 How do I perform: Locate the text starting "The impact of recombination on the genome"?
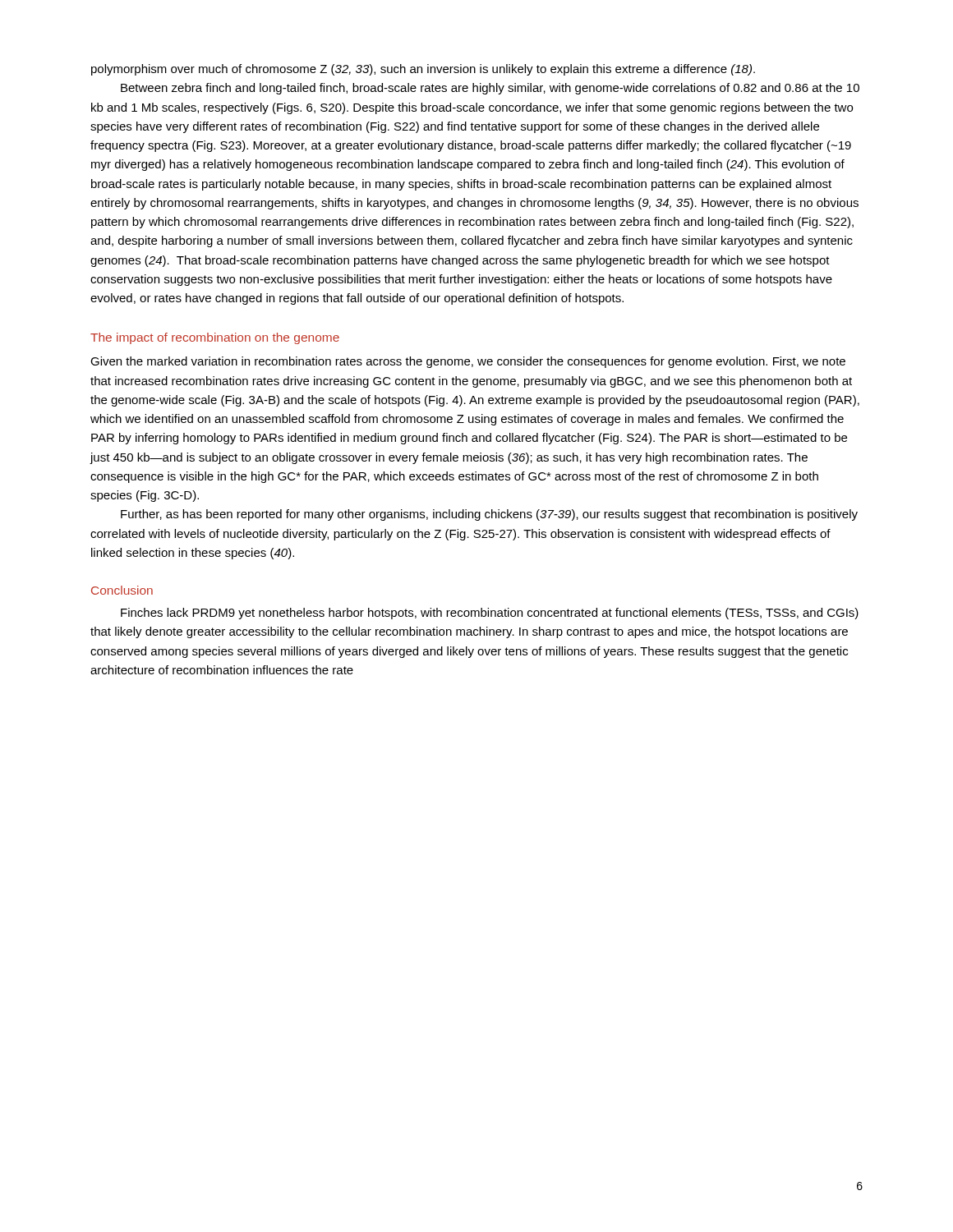[x=215, y=337]
